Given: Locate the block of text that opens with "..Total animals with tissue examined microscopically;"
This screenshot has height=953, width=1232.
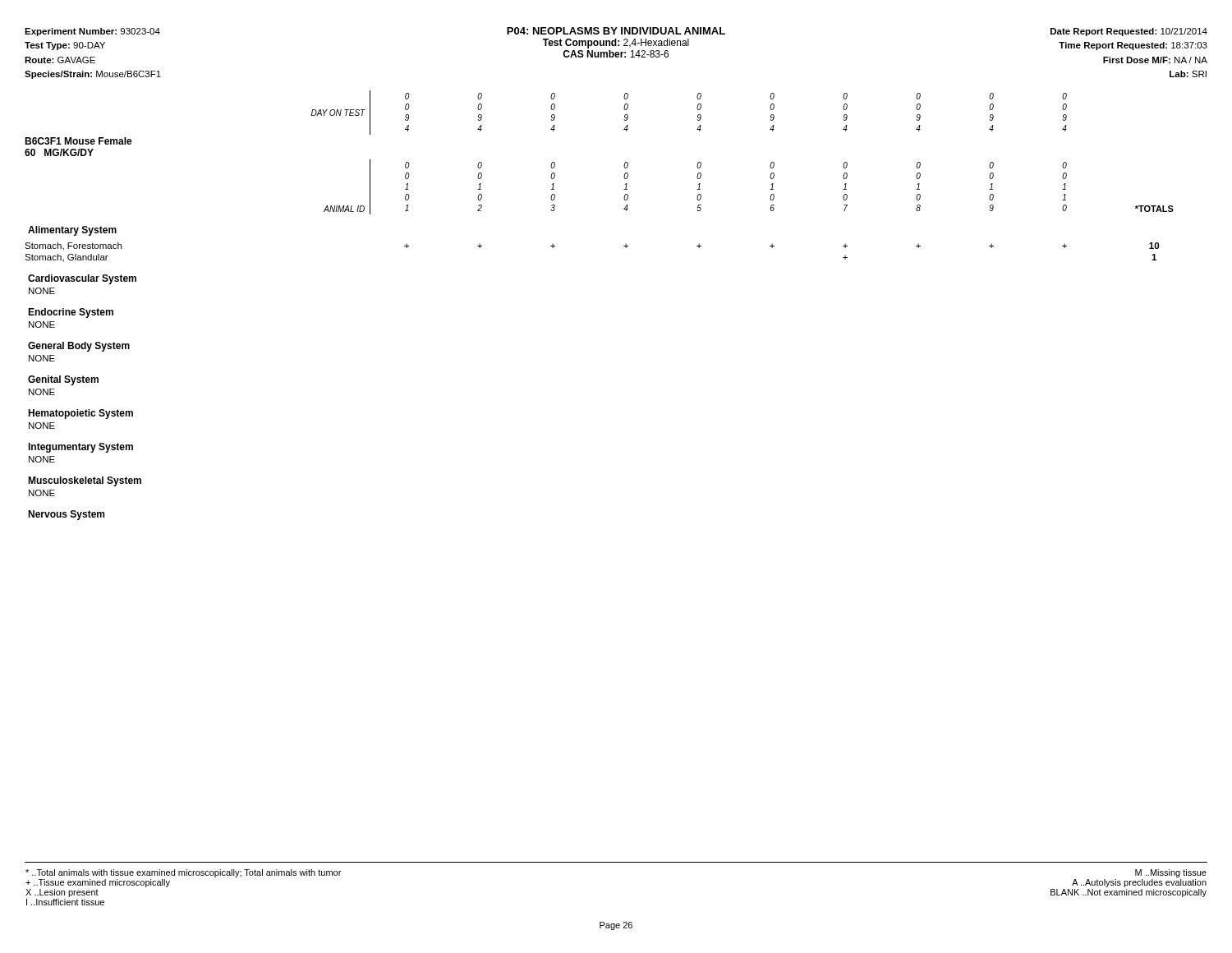Looking at the screenshot, I should coord(182,873).
